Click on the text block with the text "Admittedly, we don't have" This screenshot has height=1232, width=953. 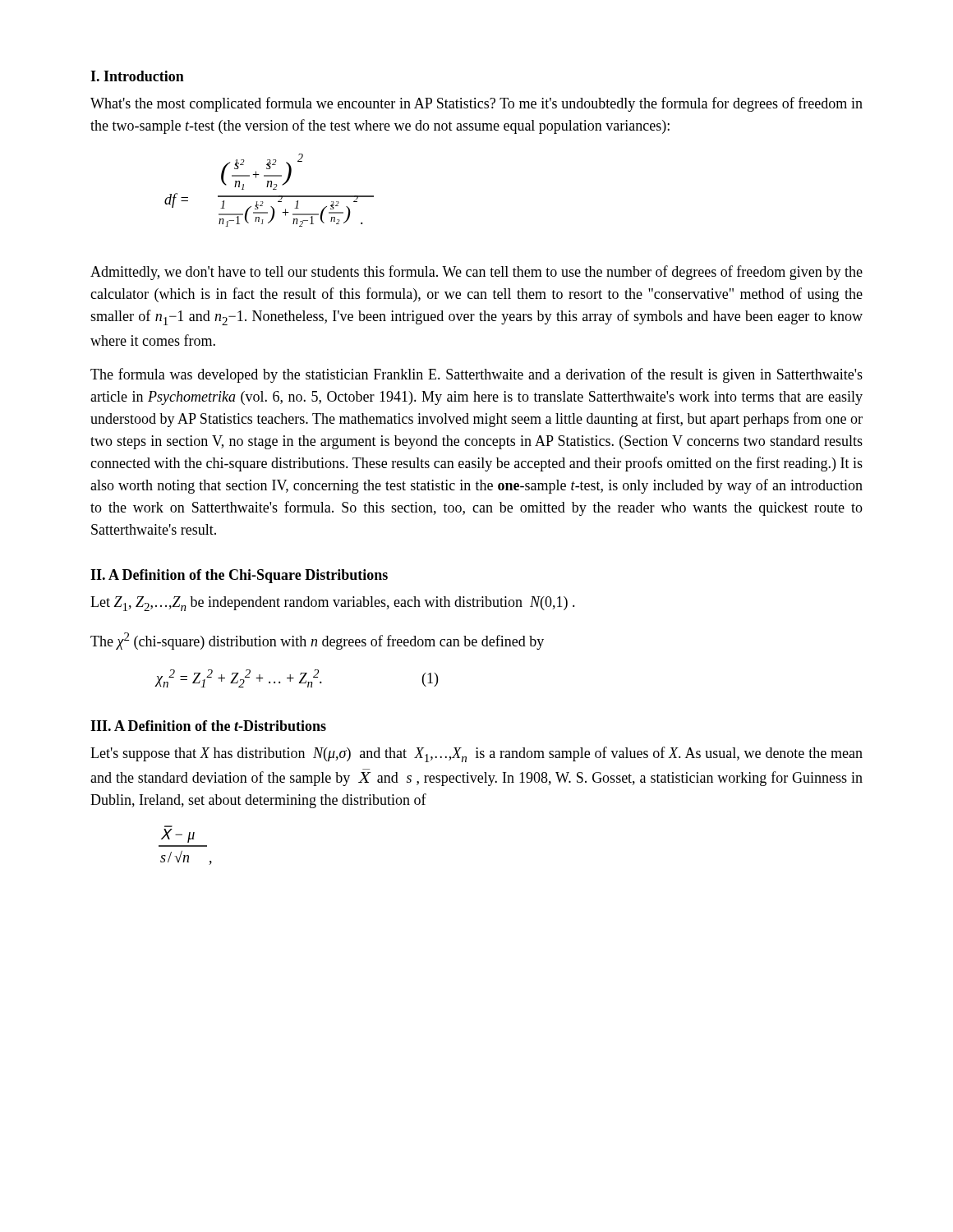tap(476, 306)
